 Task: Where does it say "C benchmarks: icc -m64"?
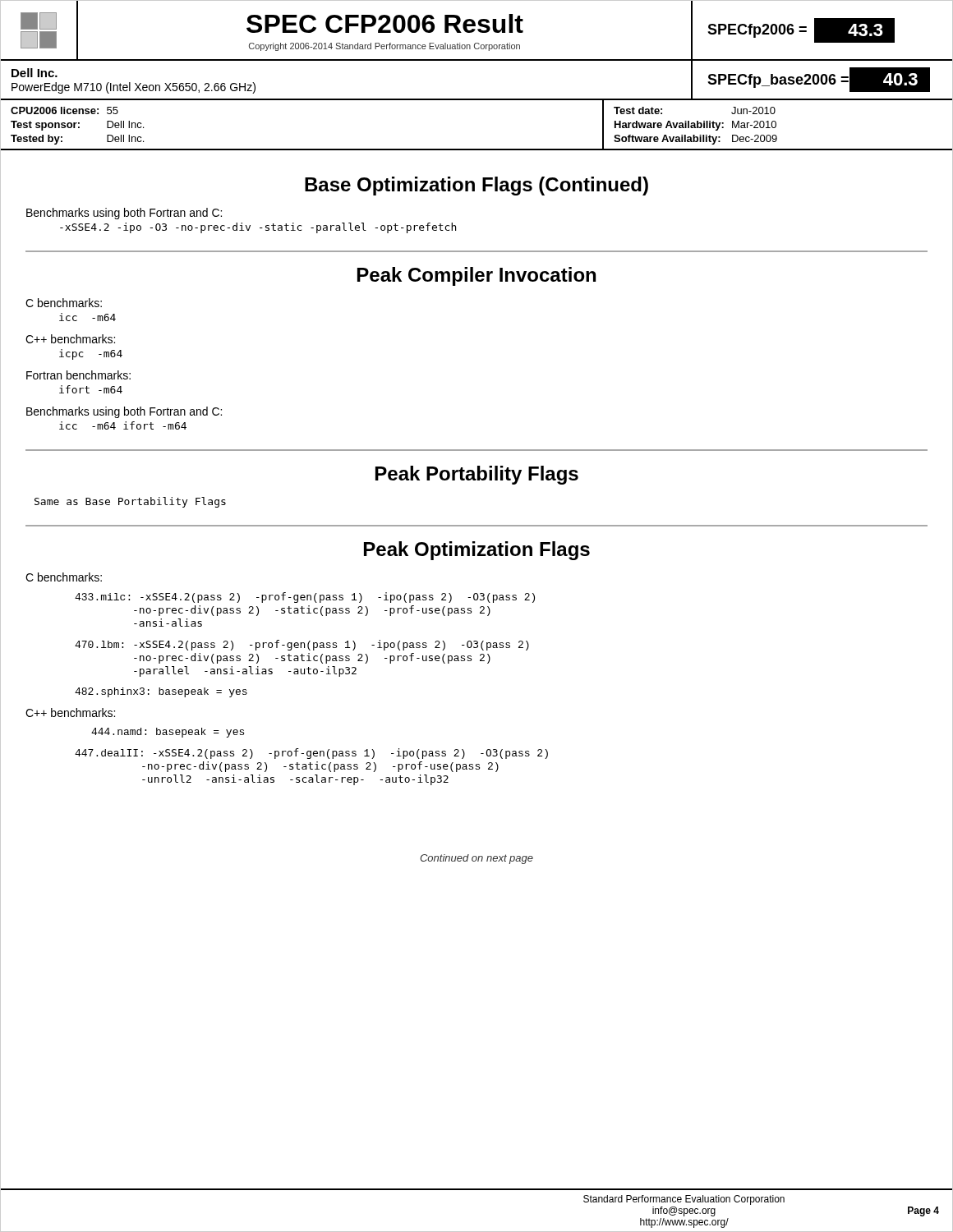click(x=64, y=303)
